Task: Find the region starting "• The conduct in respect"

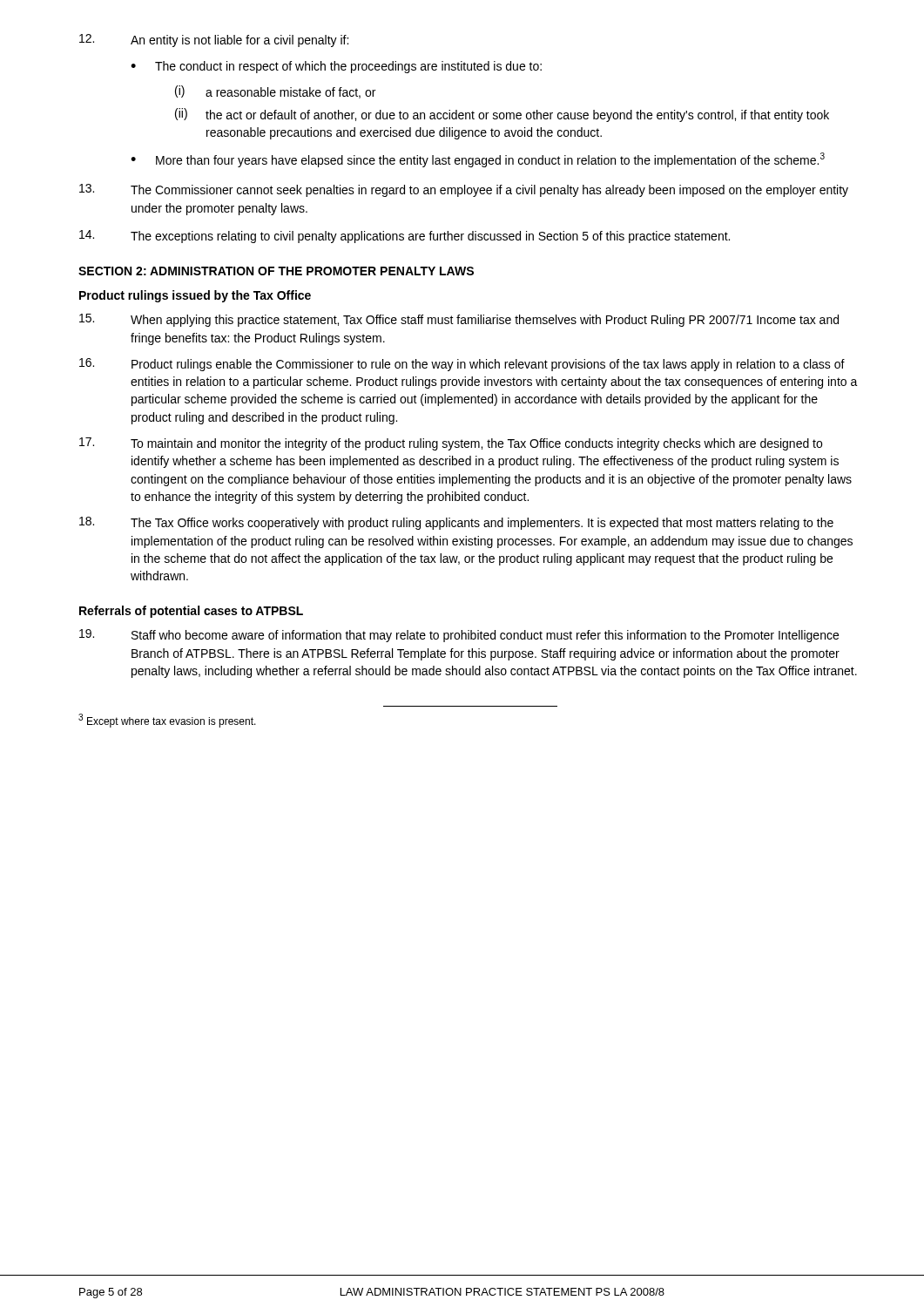Action: coord(496,67)
